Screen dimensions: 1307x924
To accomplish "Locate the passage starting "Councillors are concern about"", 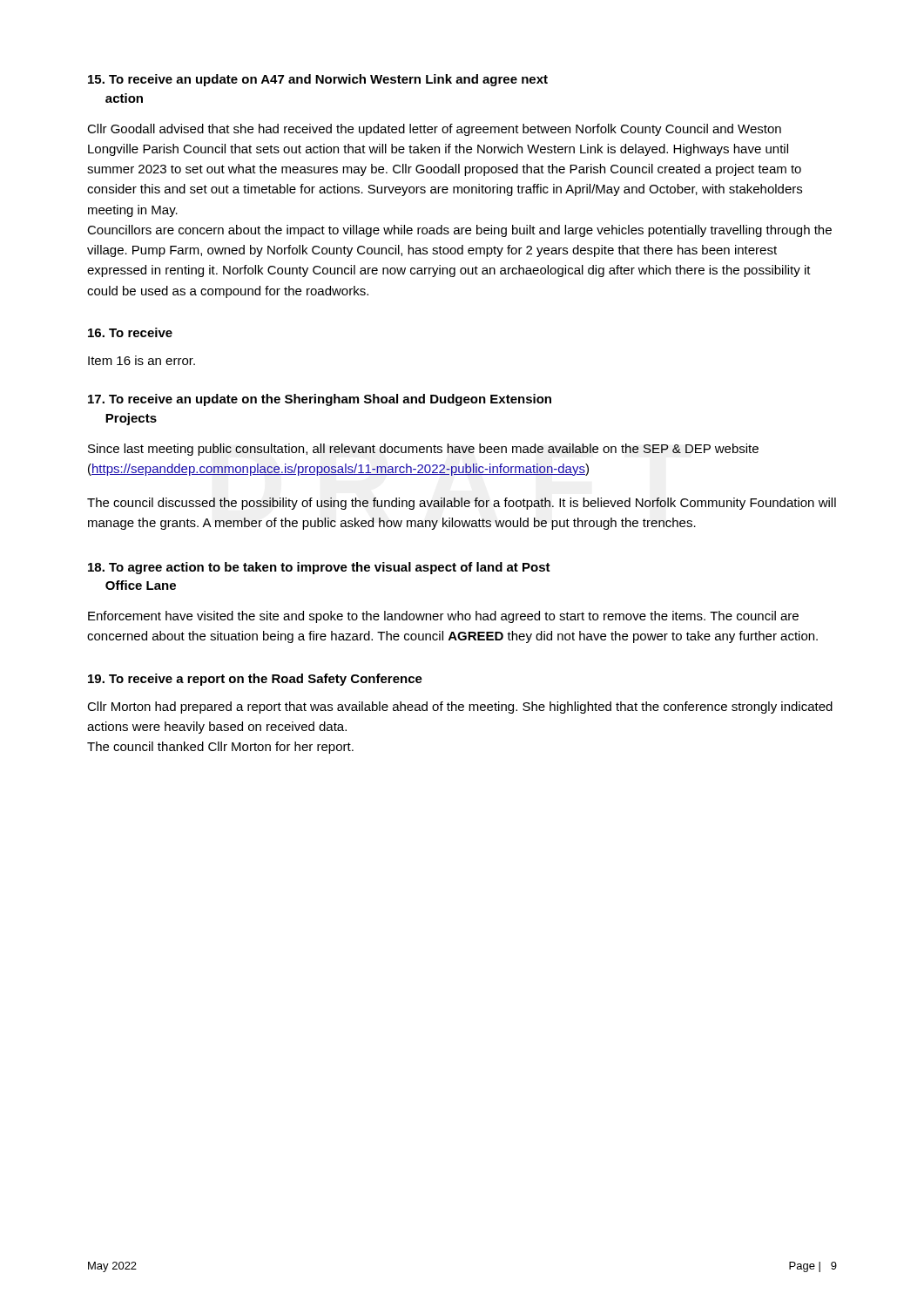I will 460,260.
